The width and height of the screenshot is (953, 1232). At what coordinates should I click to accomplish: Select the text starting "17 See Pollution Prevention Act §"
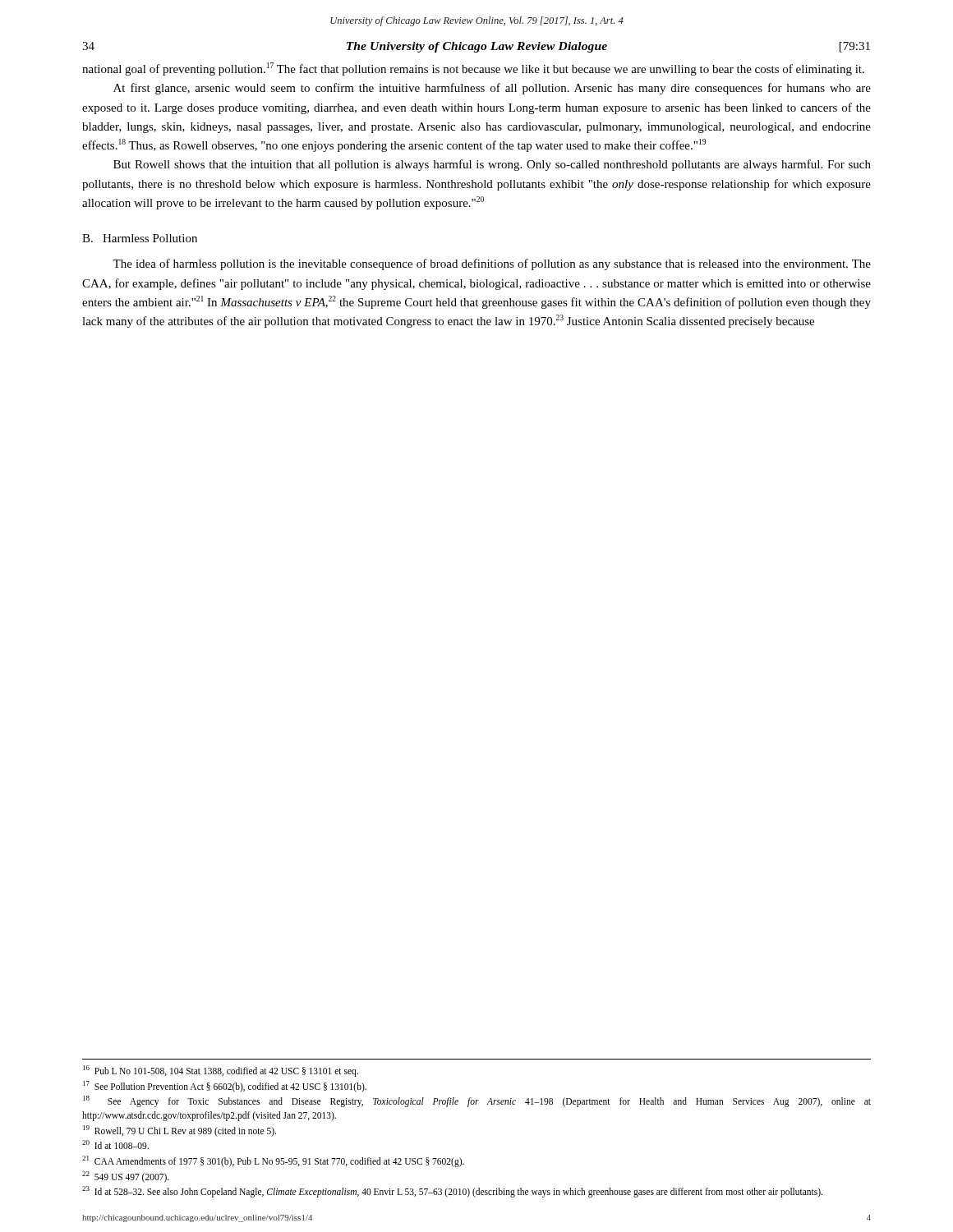[x=225, y=1086]
